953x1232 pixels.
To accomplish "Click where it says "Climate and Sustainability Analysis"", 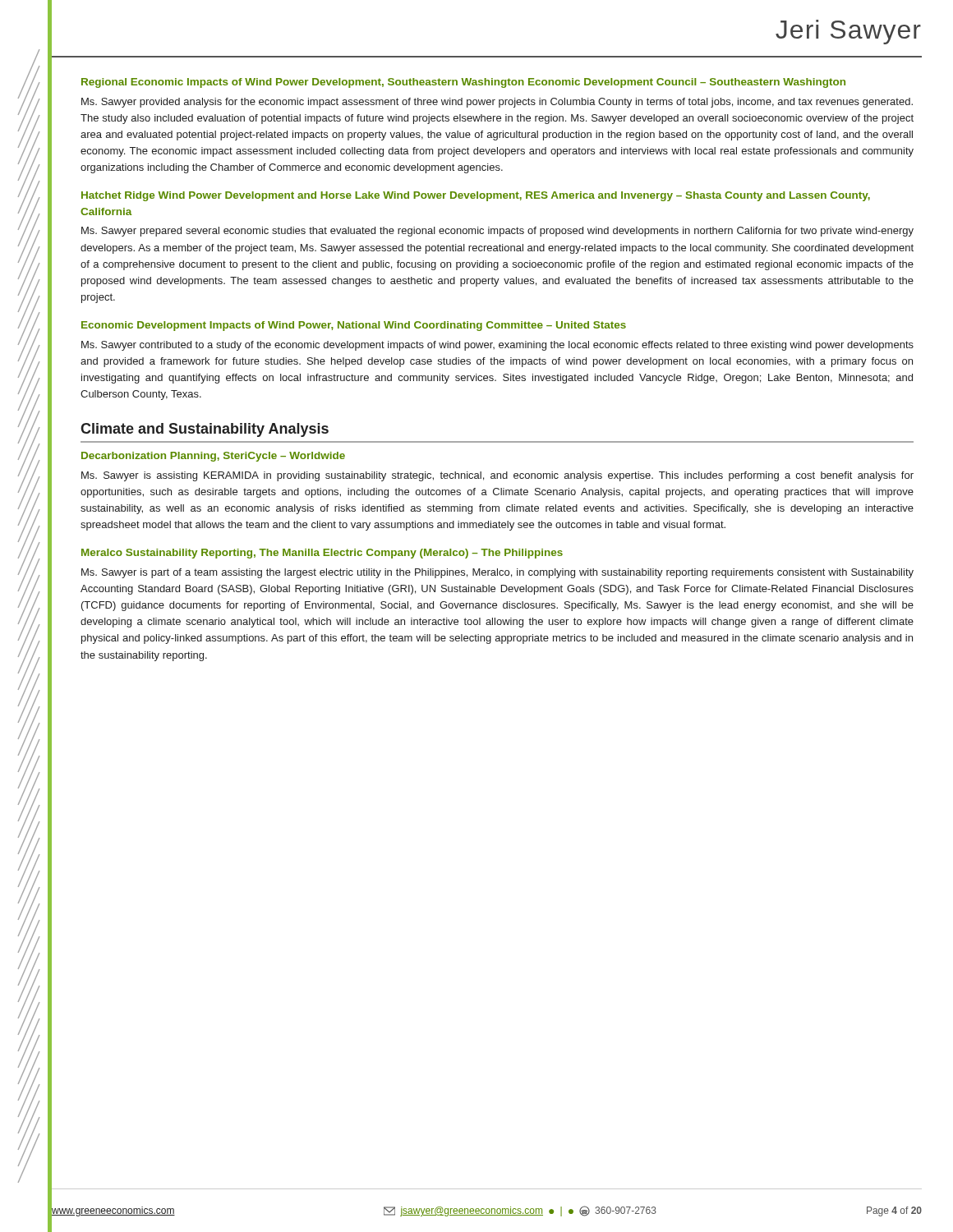I will 497,432.
